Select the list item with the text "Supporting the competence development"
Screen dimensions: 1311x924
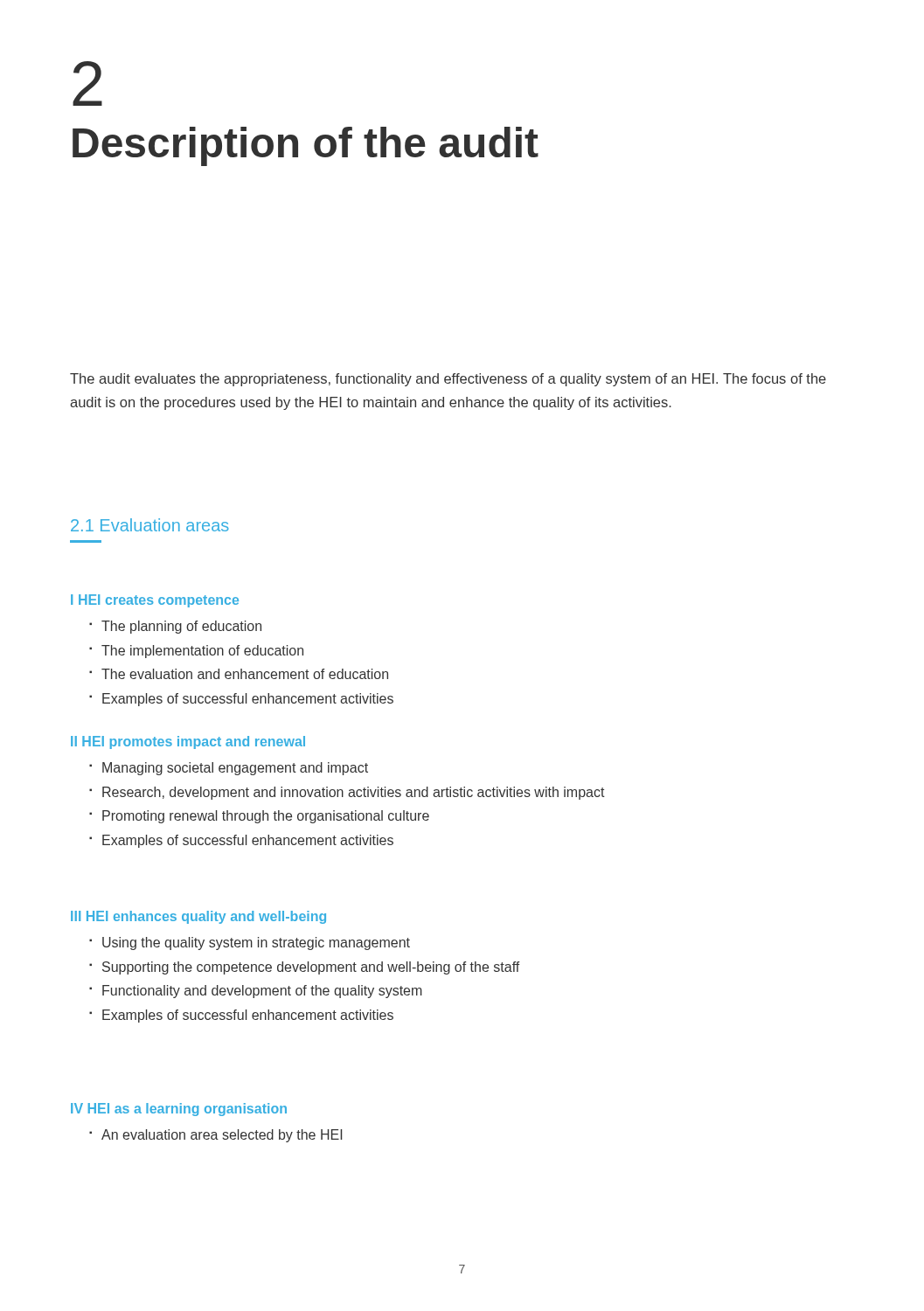(310, 967)
